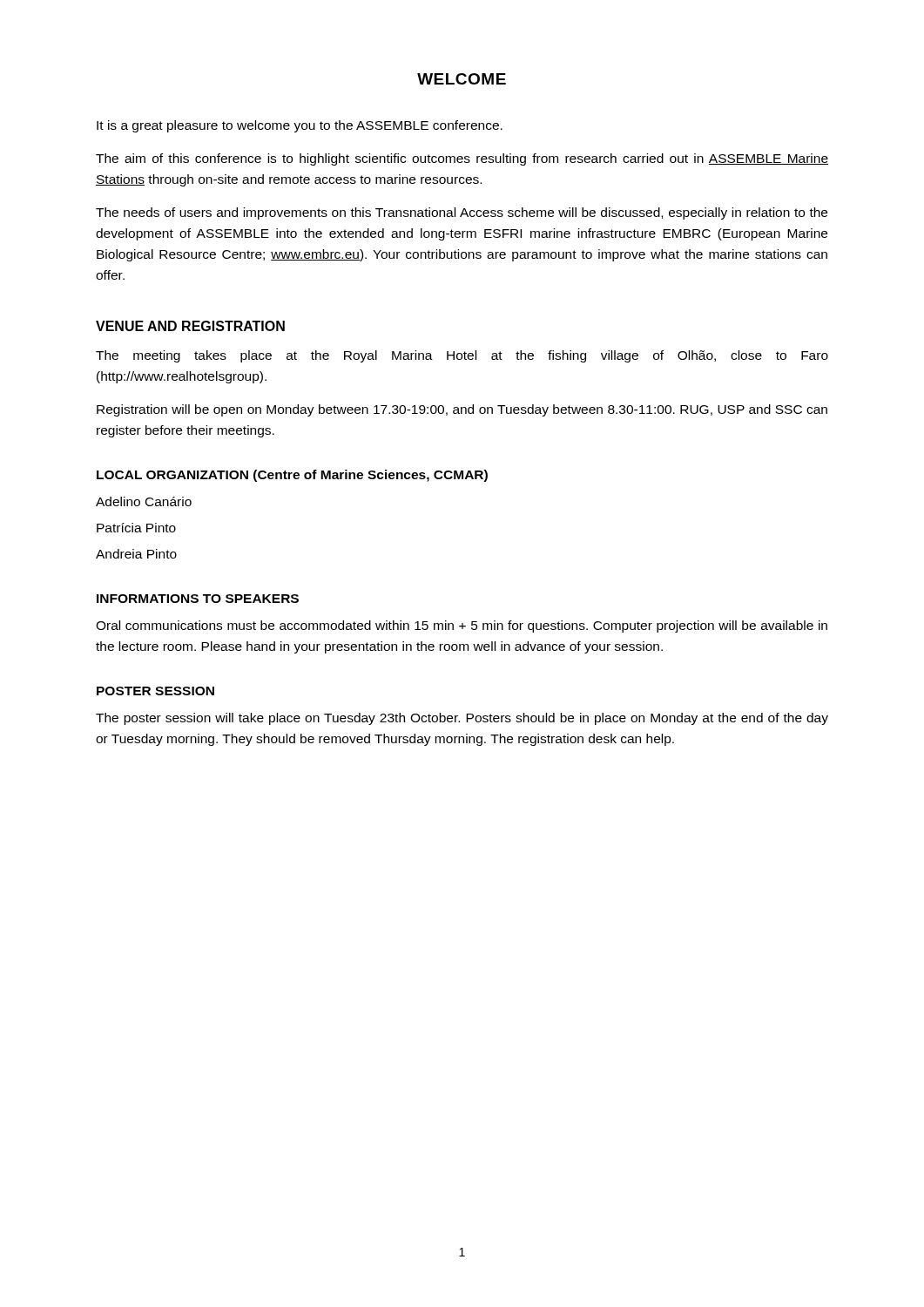924x1307 pixels.
Task: Select the text block that says "The aim of"
Action: (462, 169)
